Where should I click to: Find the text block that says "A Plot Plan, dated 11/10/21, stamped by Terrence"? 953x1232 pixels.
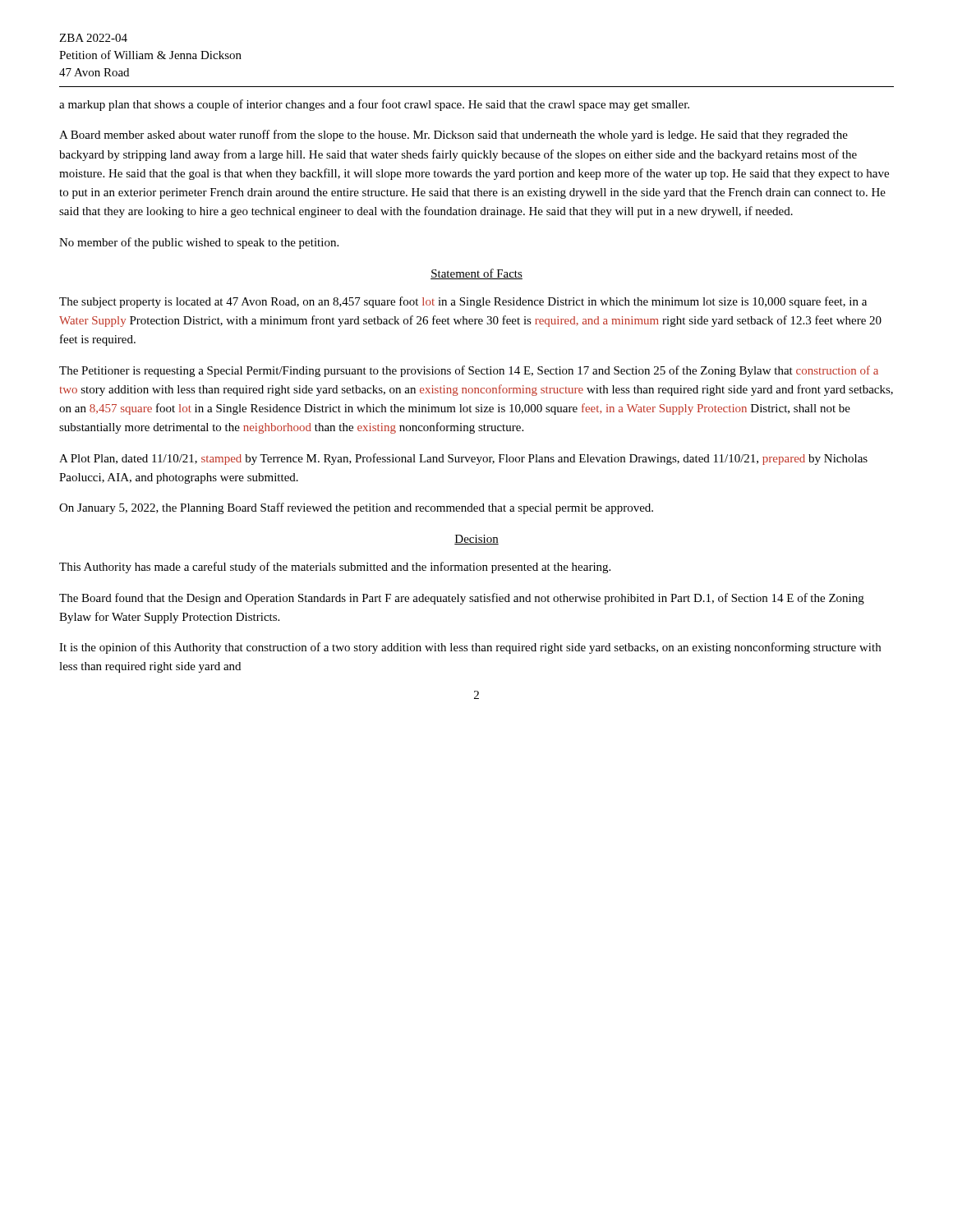[463, 467]
